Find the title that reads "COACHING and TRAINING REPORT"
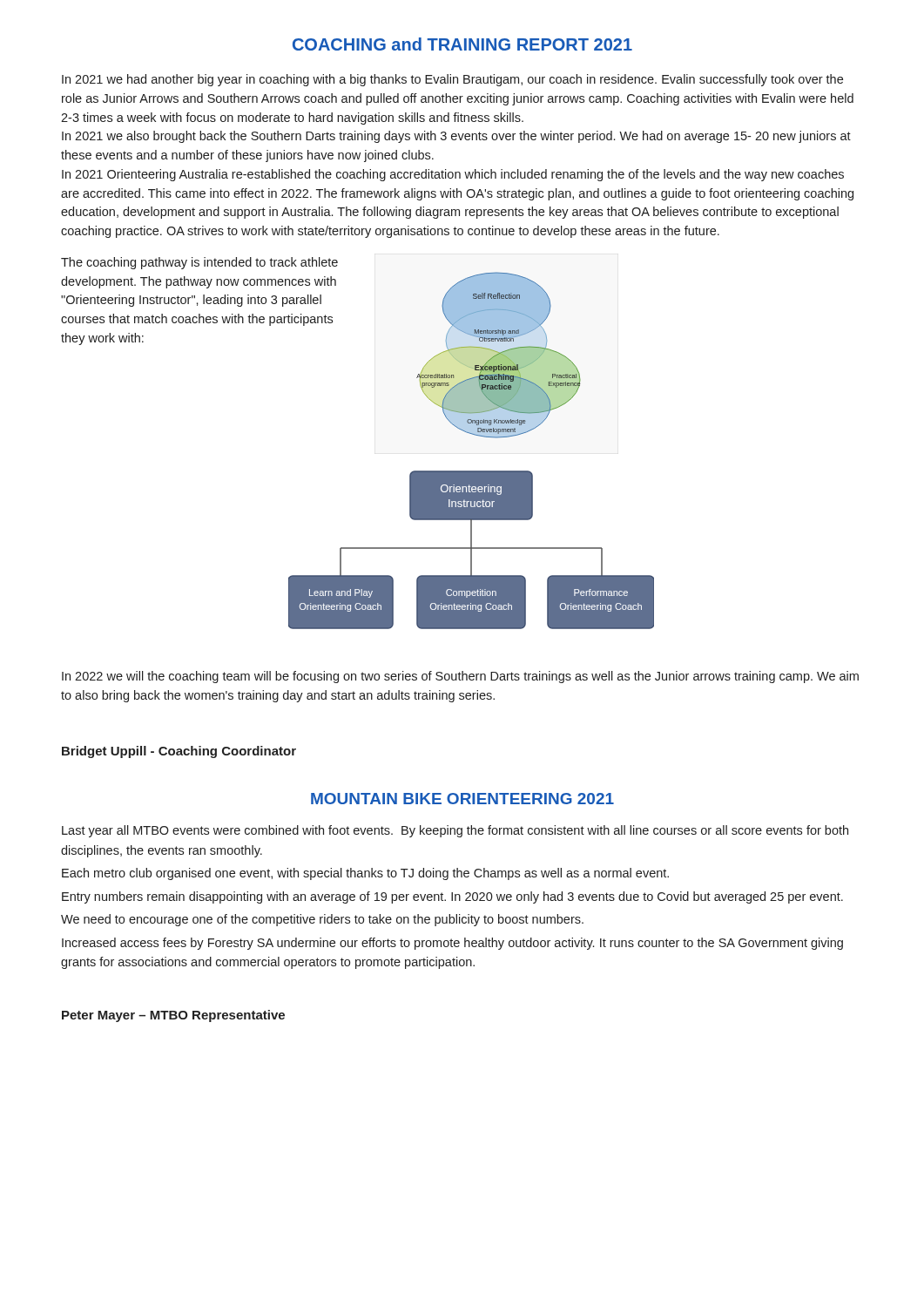 tap(462, 44)
